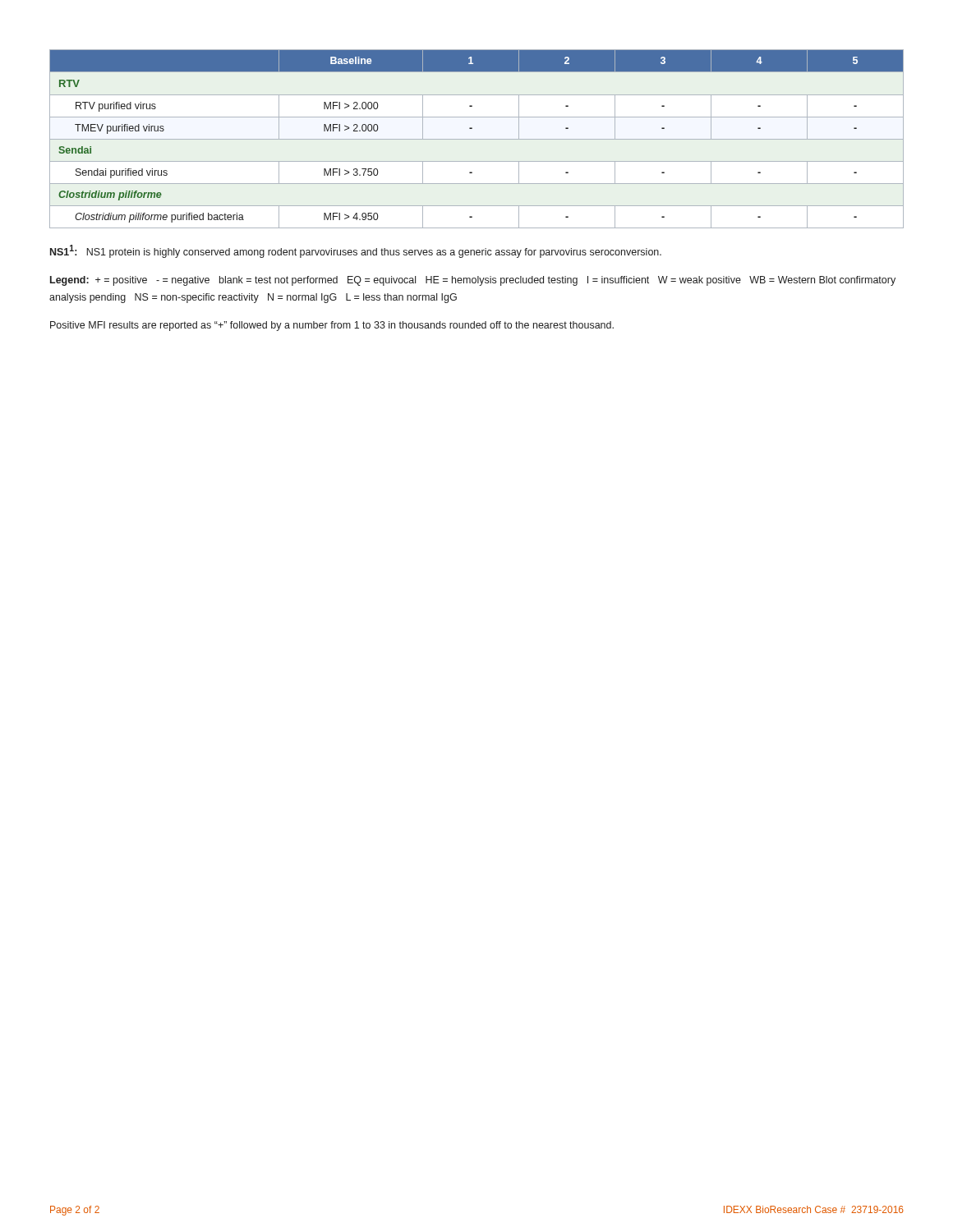Locate the passage starting "NS11: NS1 protein is"
The width and height of the screenshot is (953, 1232).
tap(356, 251)
